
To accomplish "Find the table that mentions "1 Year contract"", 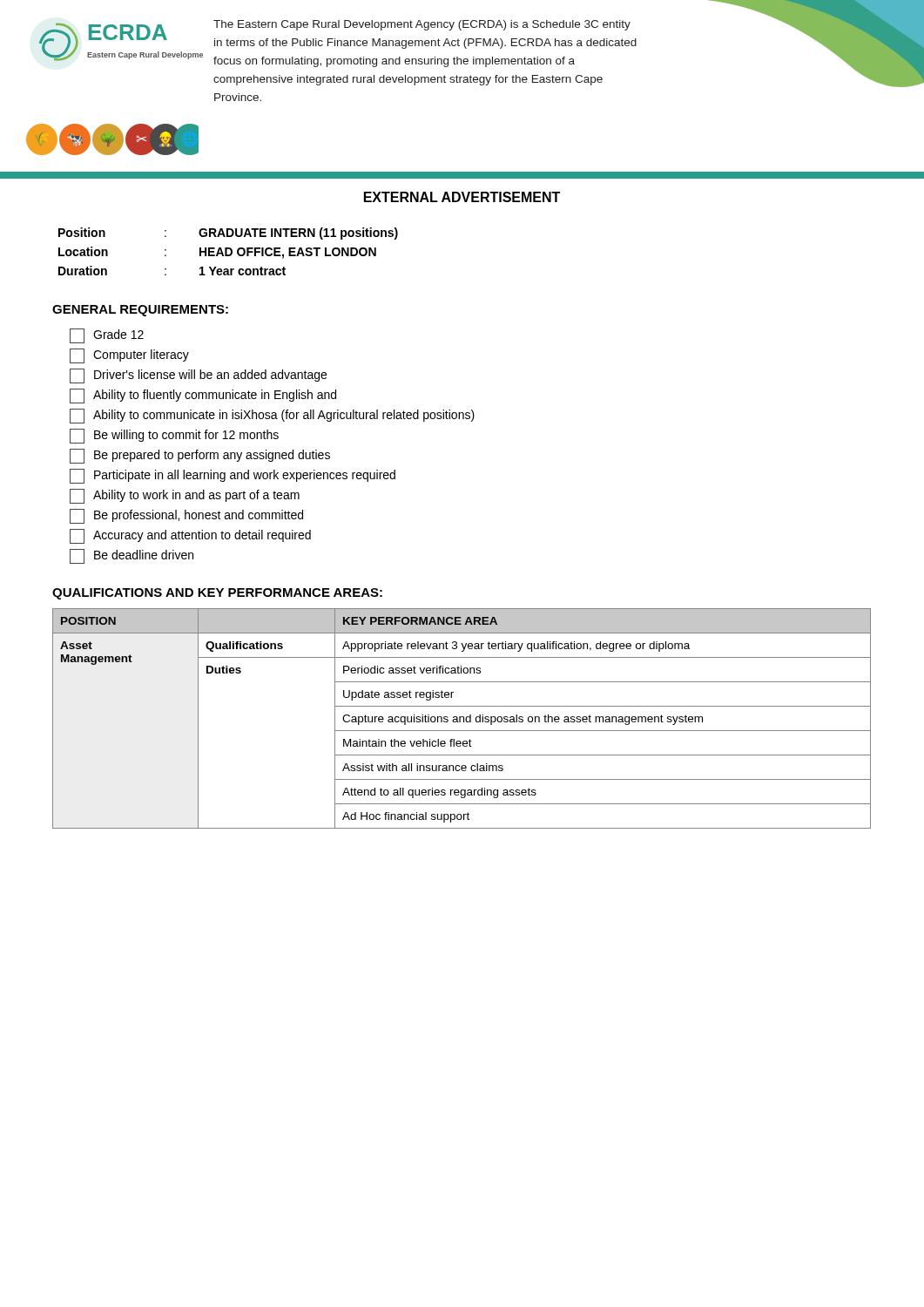I will coord(462,252).
